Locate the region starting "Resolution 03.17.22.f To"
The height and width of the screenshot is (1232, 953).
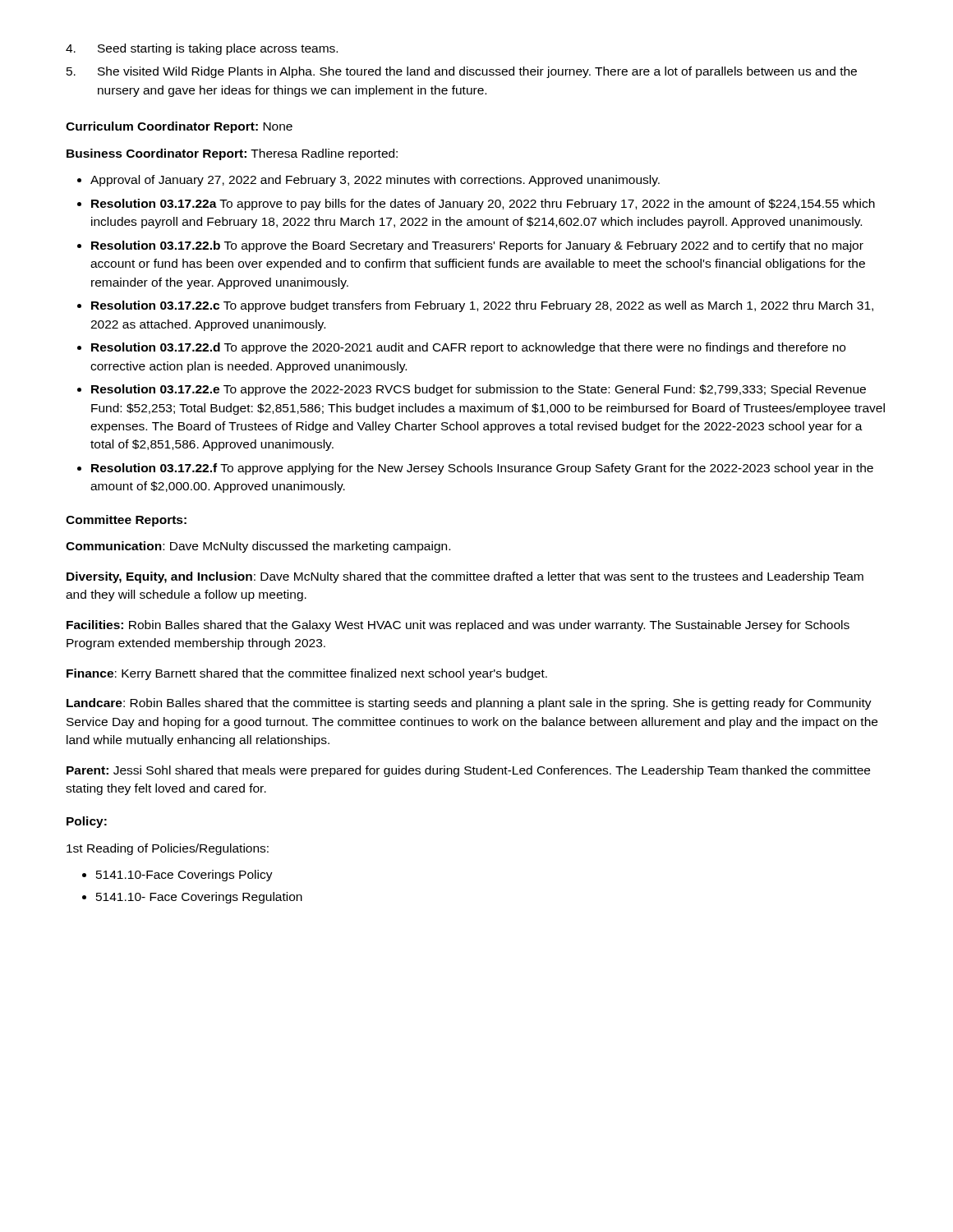click(x=489, y=478)
